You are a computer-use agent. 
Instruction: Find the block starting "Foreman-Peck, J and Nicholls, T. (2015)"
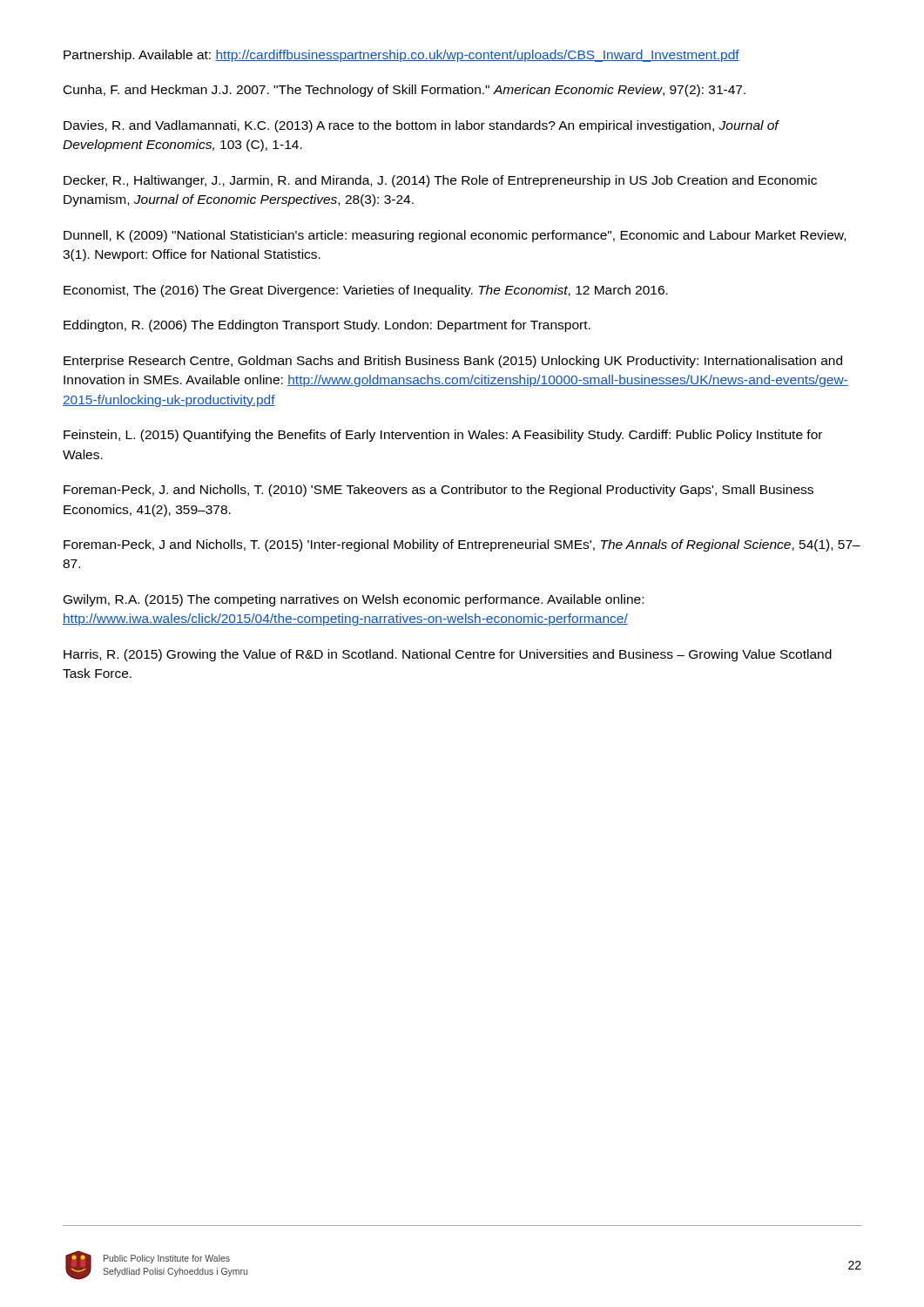[461, 554]
